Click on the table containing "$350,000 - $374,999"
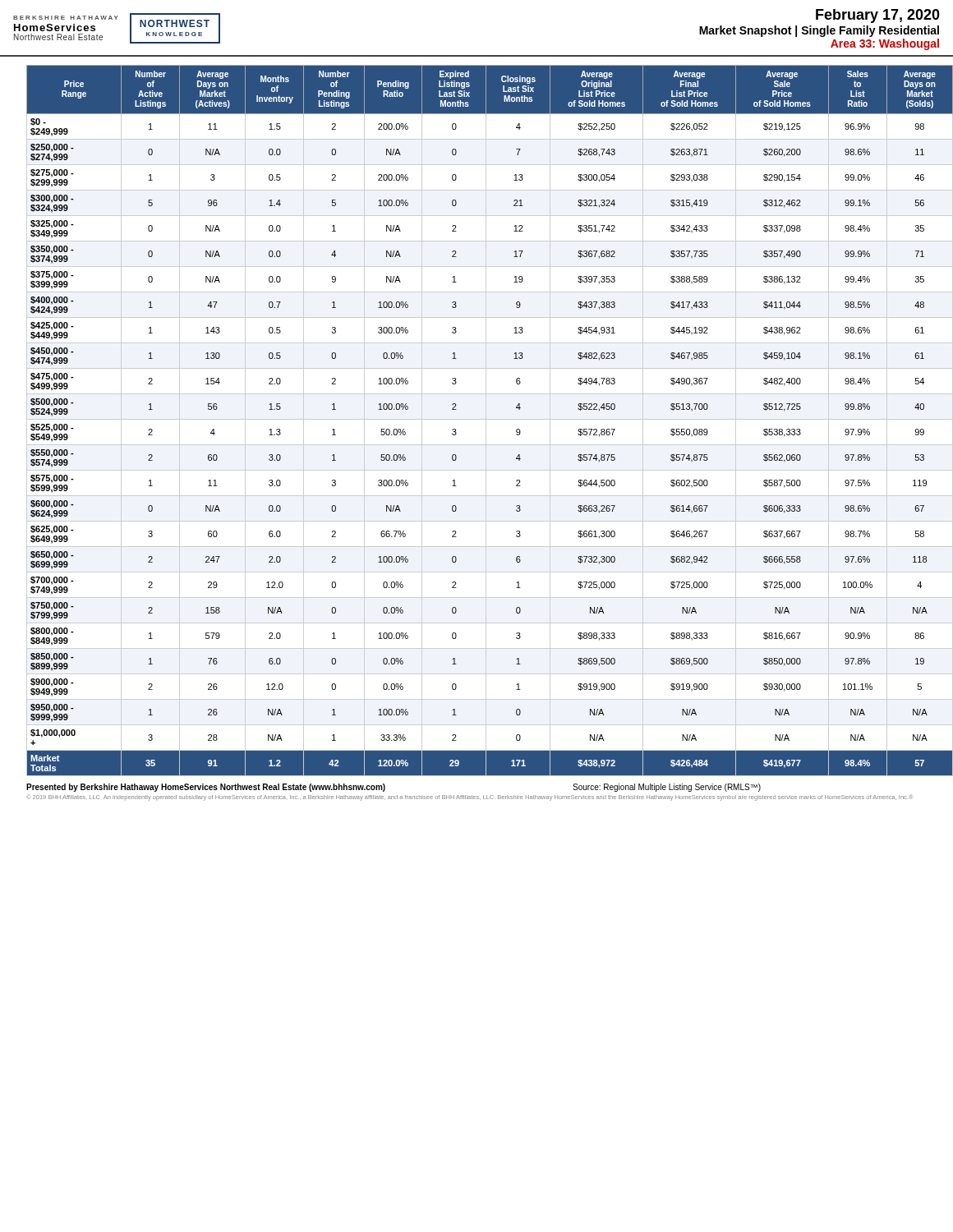The height and width of the screenshot is (1232, 953). [476, 421]
